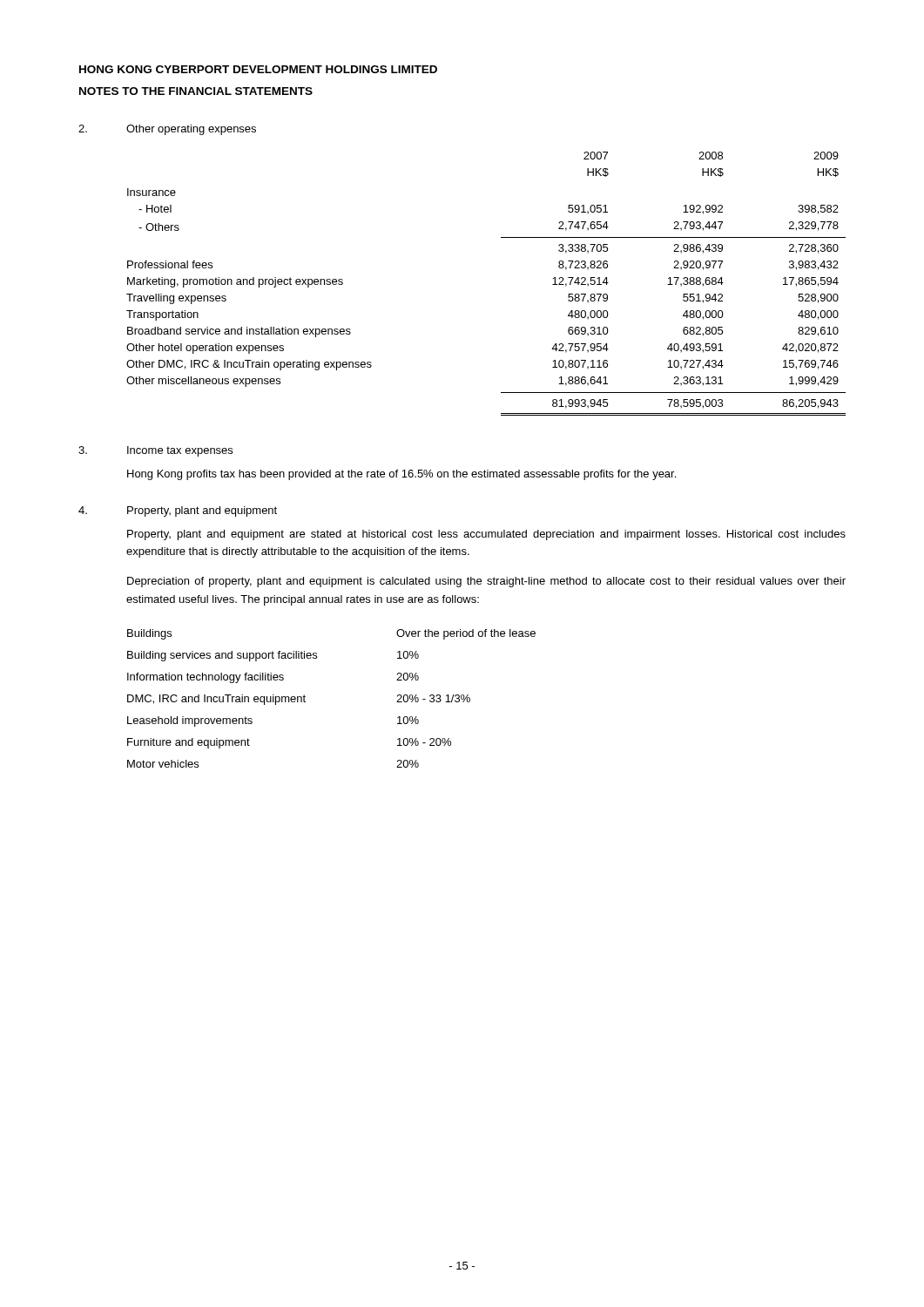The width and height of the screenshot is (924, 1307).
Task: Click the passage that begins "Depreciation of property, plant and"
Action: tap(486, 590)
